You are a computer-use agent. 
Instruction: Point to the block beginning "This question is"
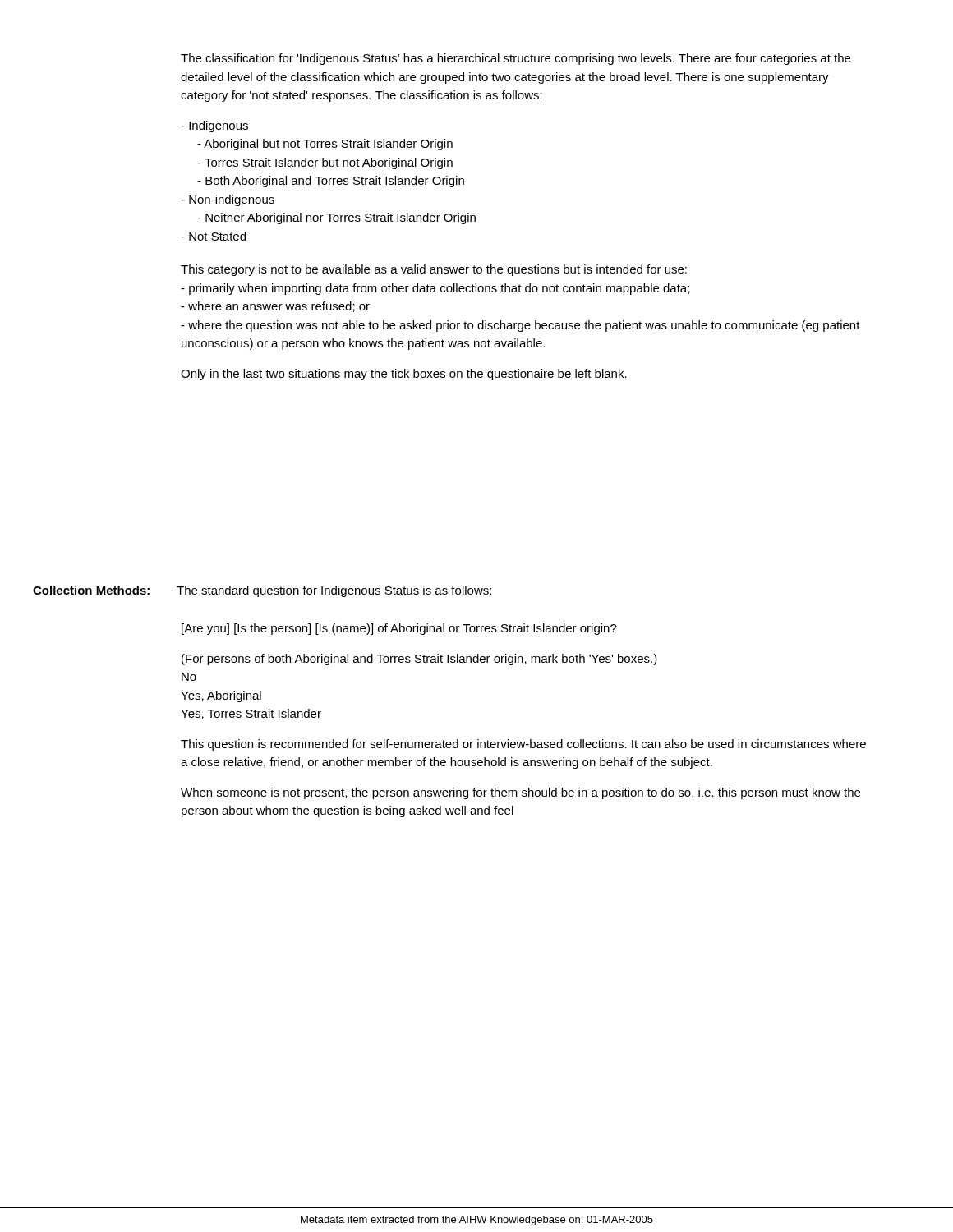coord(524,753)
